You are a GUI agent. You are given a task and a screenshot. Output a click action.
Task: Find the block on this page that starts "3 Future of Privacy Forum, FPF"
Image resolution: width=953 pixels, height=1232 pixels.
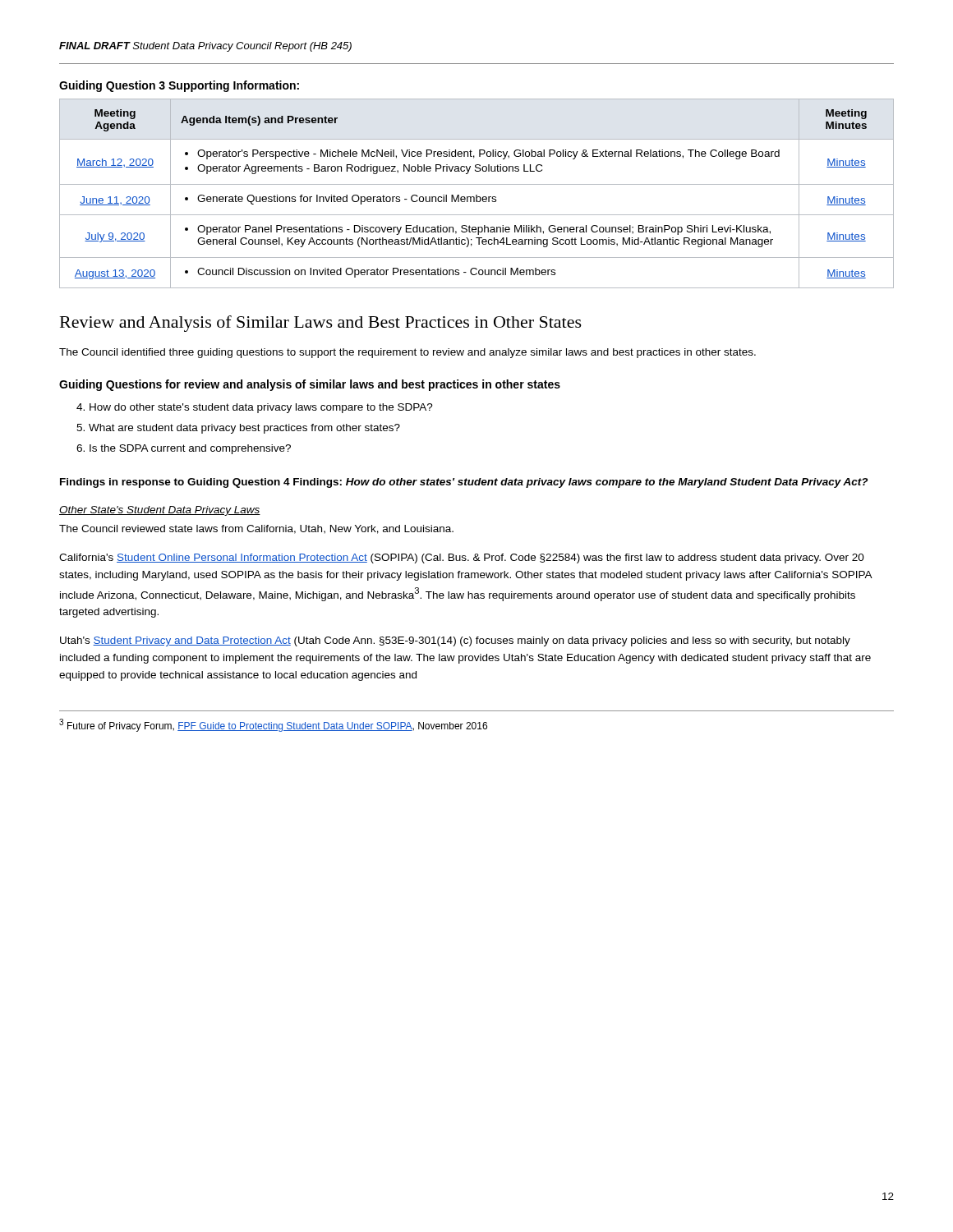(273, 725)
